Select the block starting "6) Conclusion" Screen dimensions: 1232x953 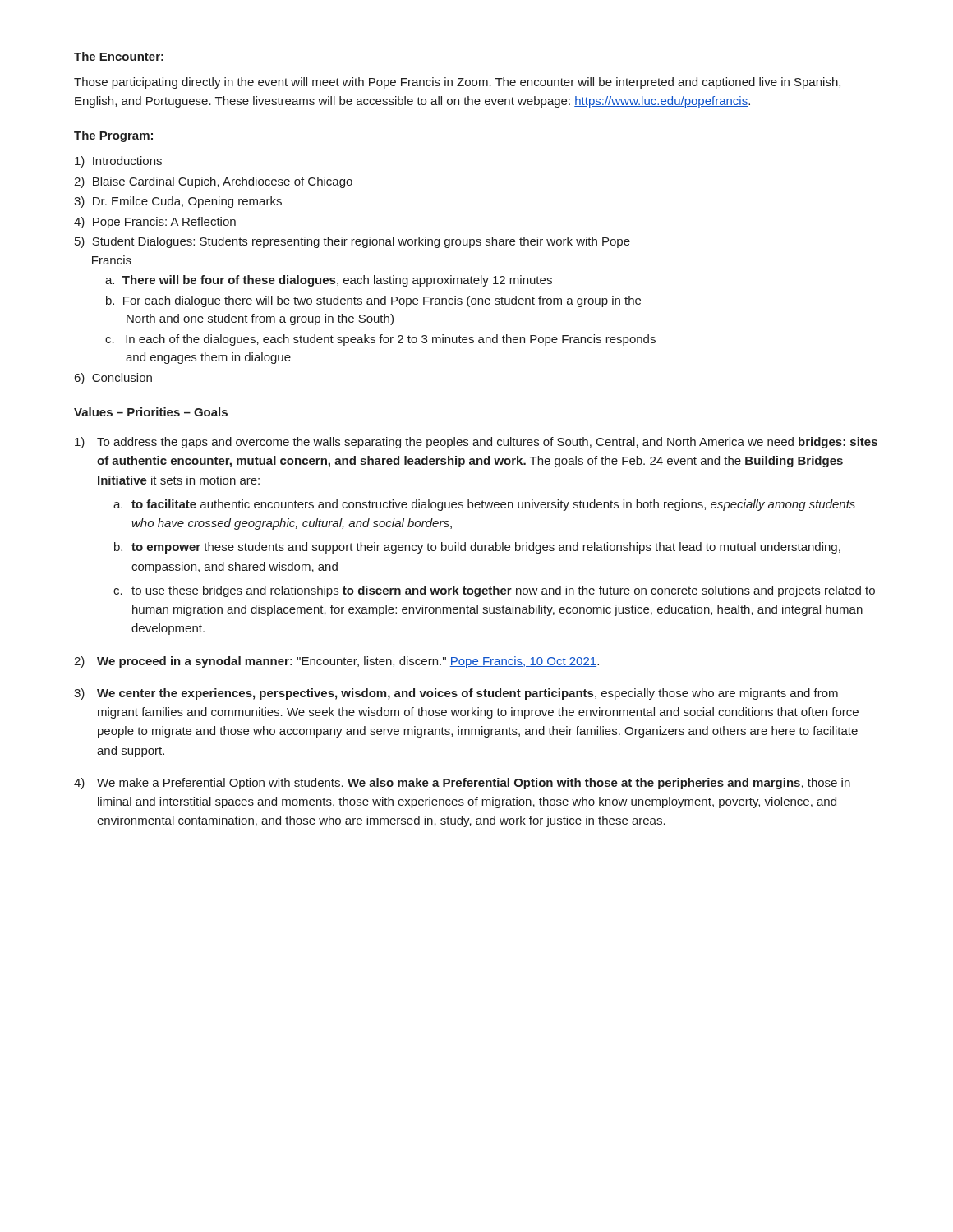pos(113,377)
